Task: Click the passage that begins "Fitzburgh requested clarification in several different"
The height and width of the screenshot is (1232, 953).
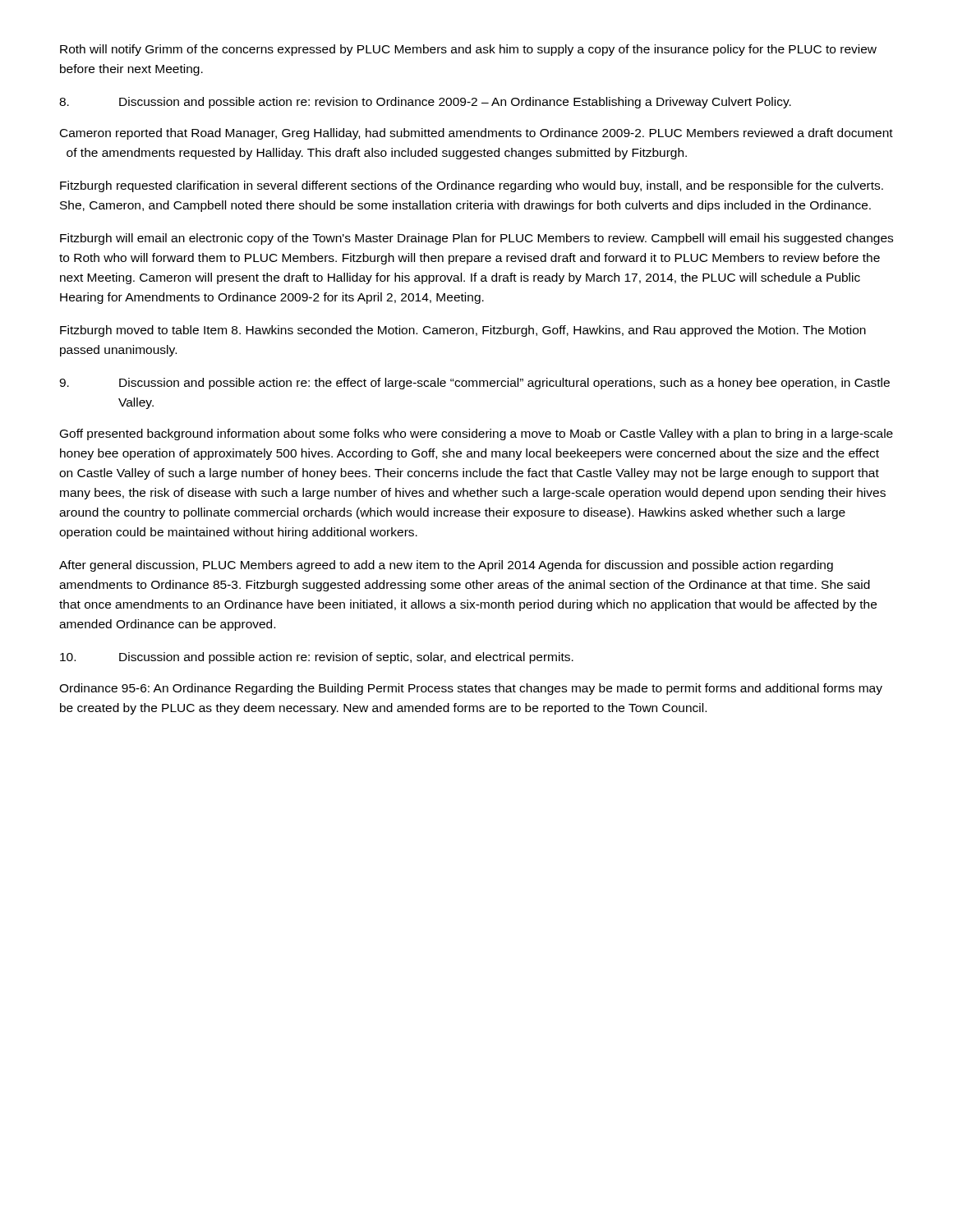Action: 472,195
